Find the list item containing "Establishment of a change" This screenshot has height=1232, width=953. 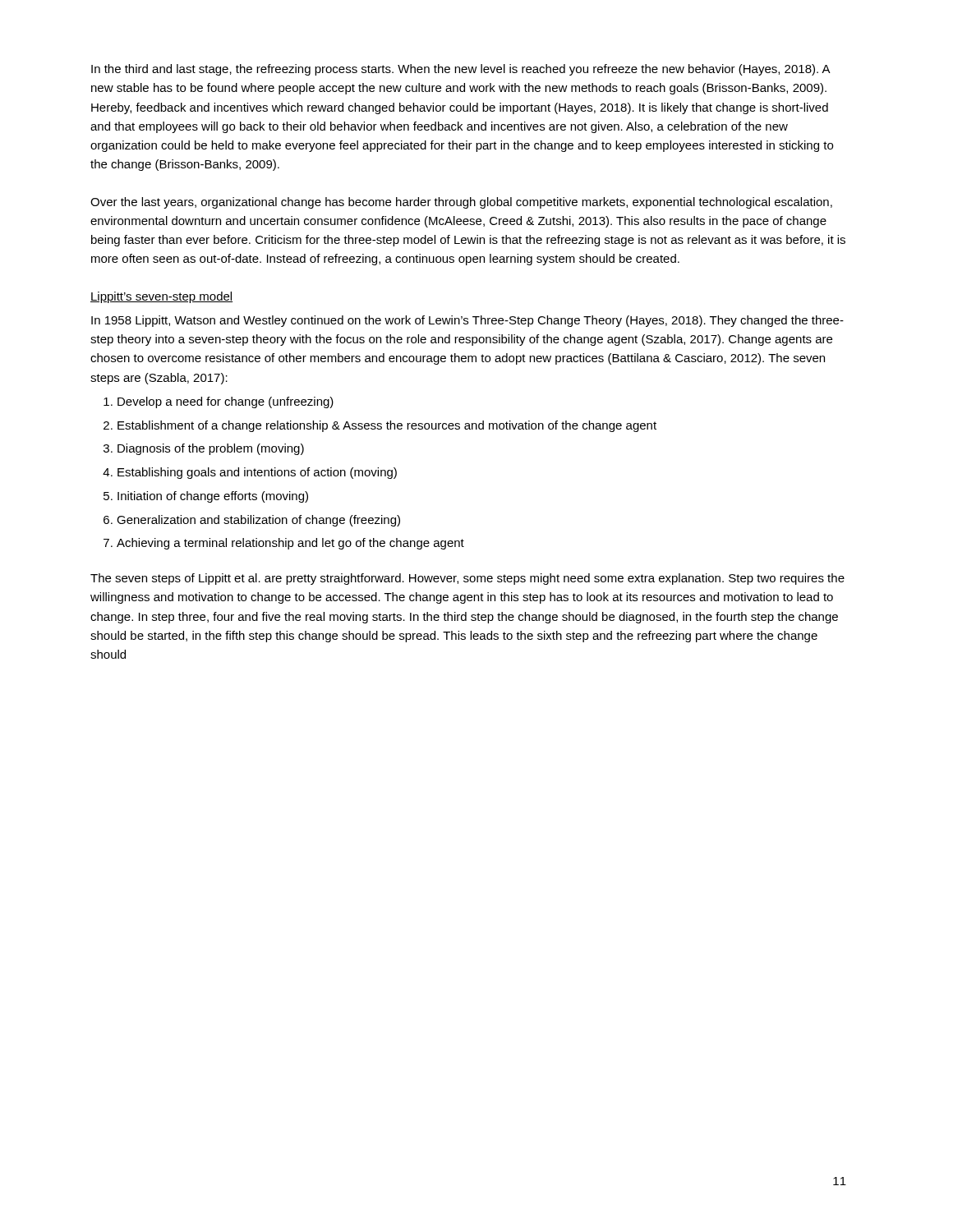(x=387, y=425)
